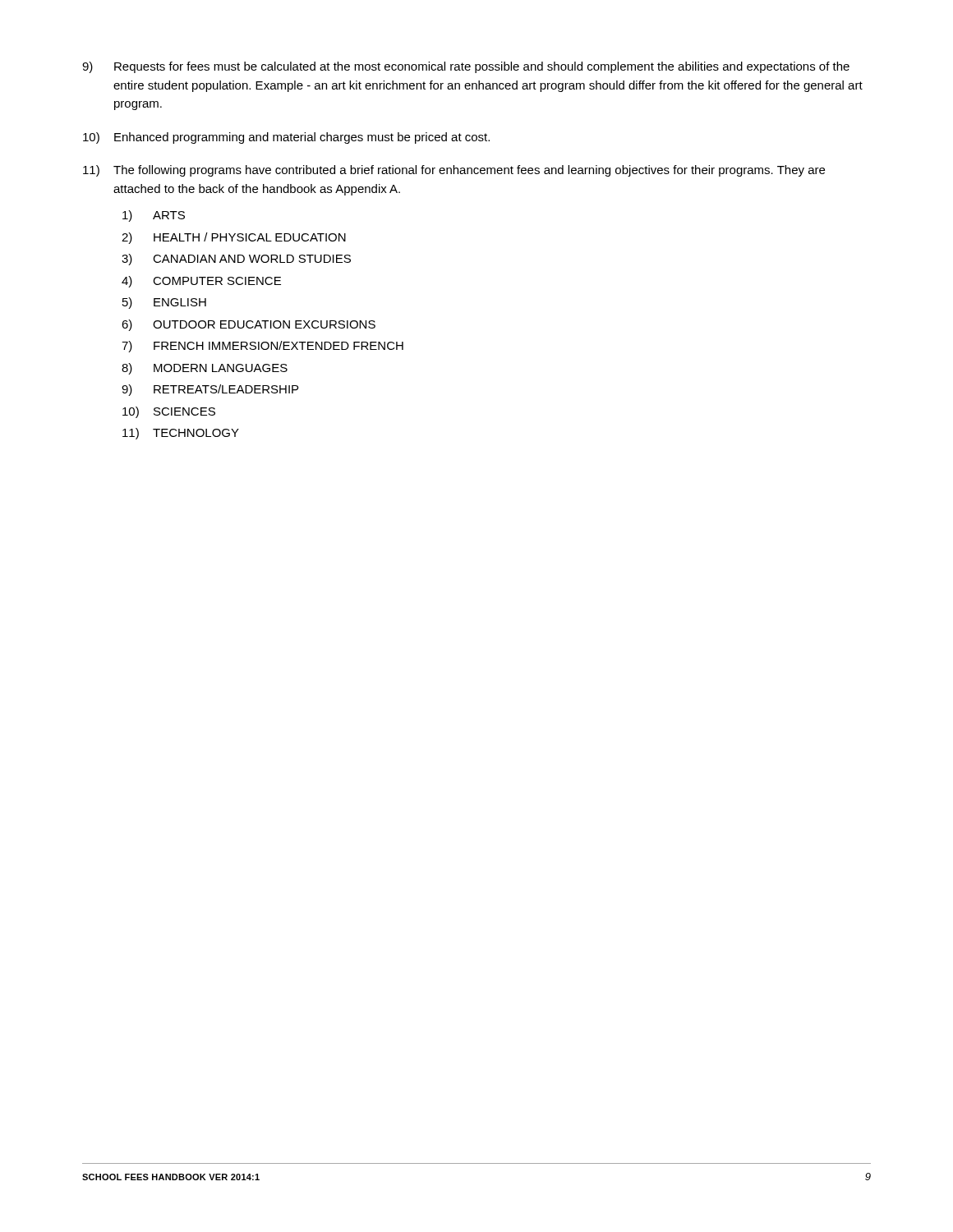
Task: Locate the passage starting "11) TECHNOLOGY"
Action: click(180, 433)
